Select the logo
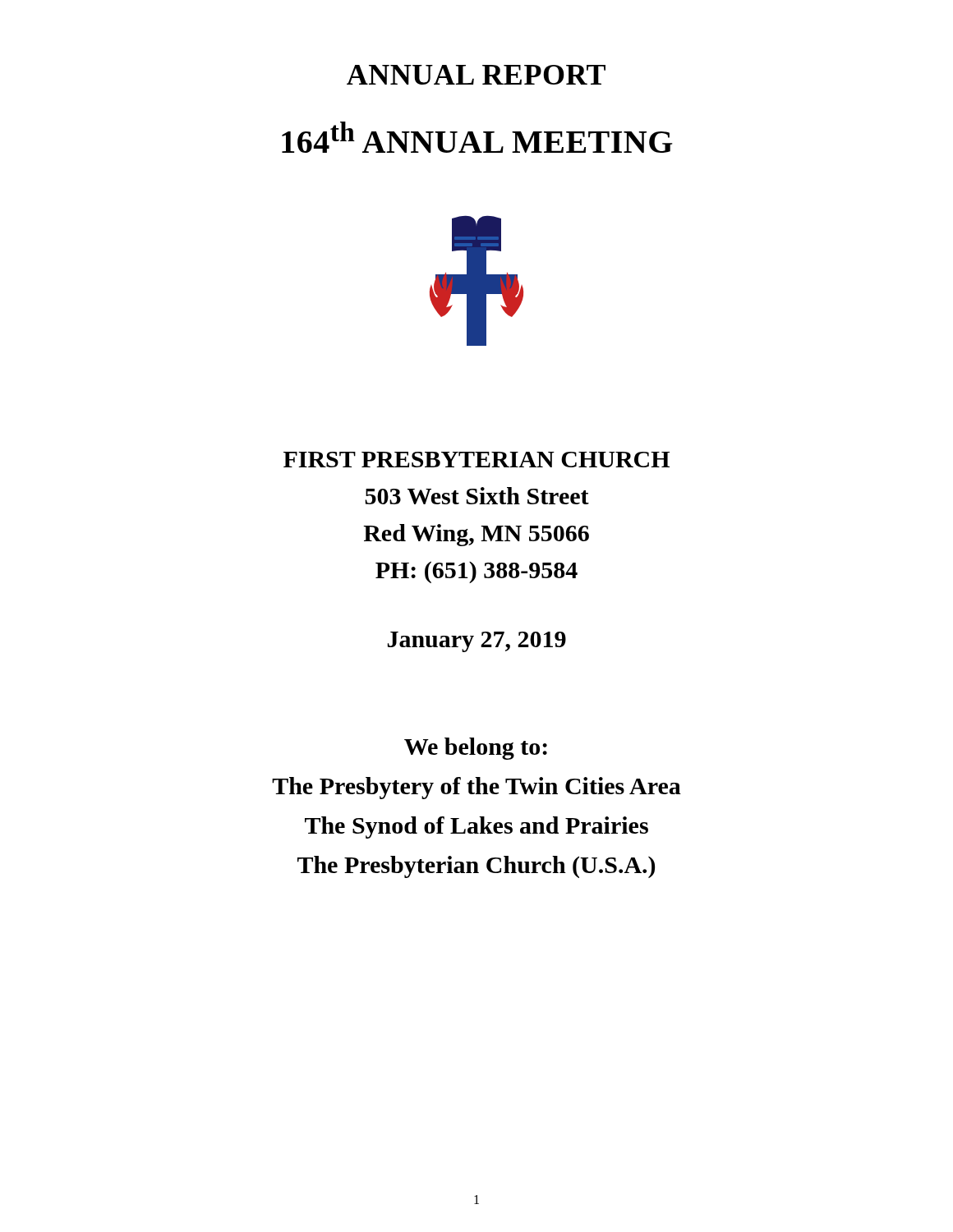The height and width of the screenshot is (1232, 953). click(476, 301)
